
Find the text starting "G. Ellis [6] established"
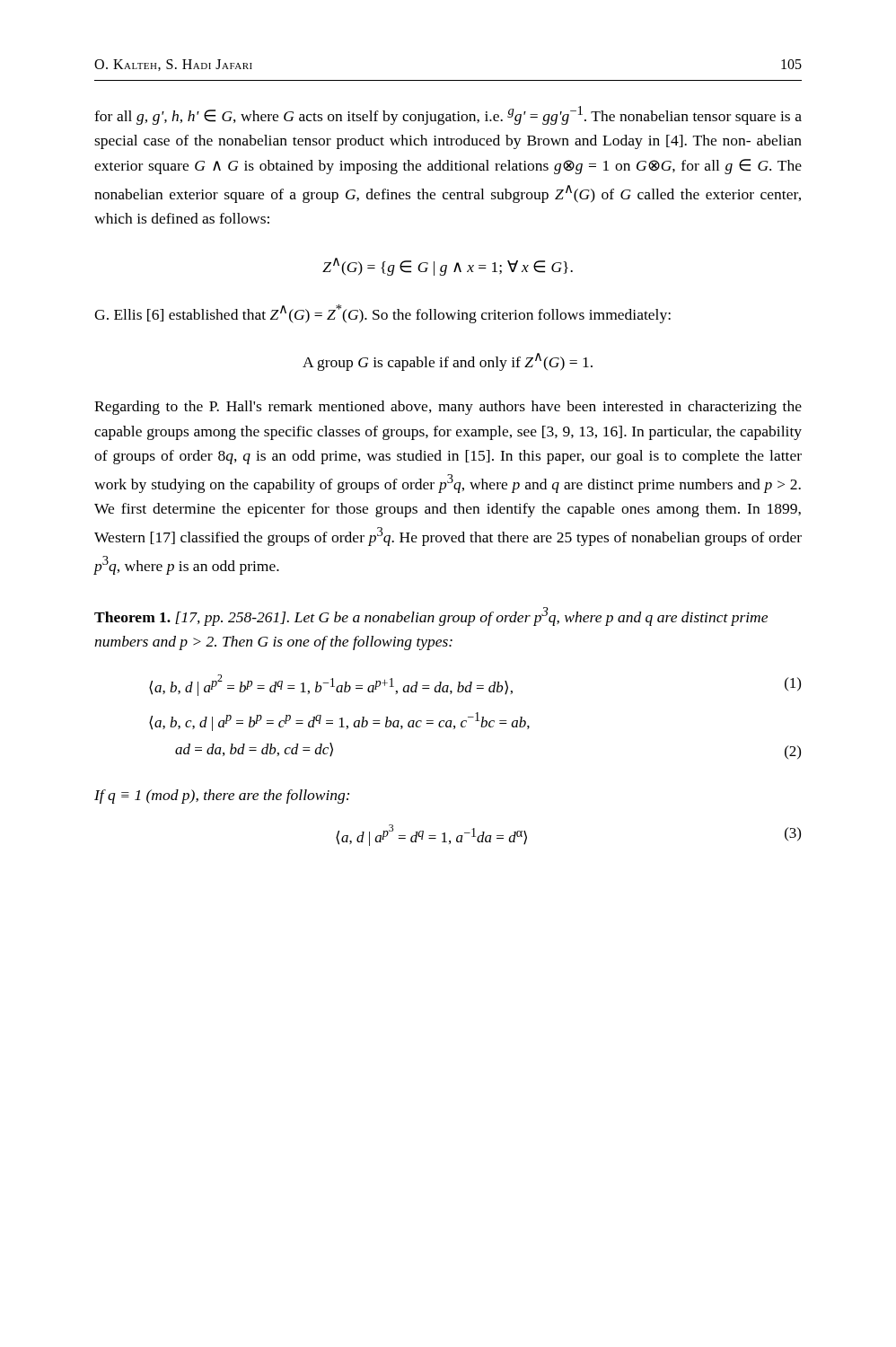pyautogui.click(x=383, y=312)
